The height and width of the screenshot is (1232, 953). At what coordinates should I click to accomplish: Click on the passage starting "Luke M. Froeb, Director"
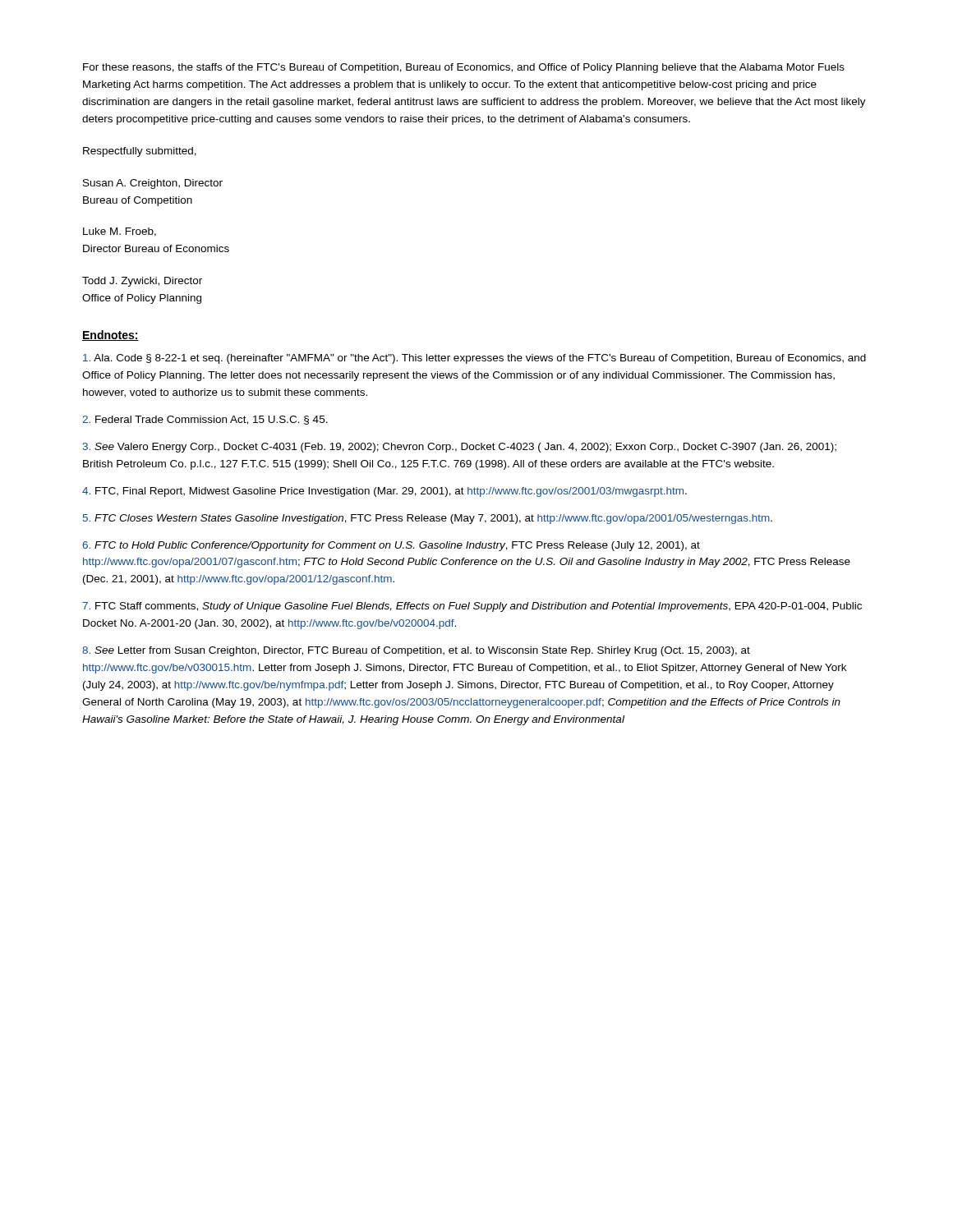[156, 240]
